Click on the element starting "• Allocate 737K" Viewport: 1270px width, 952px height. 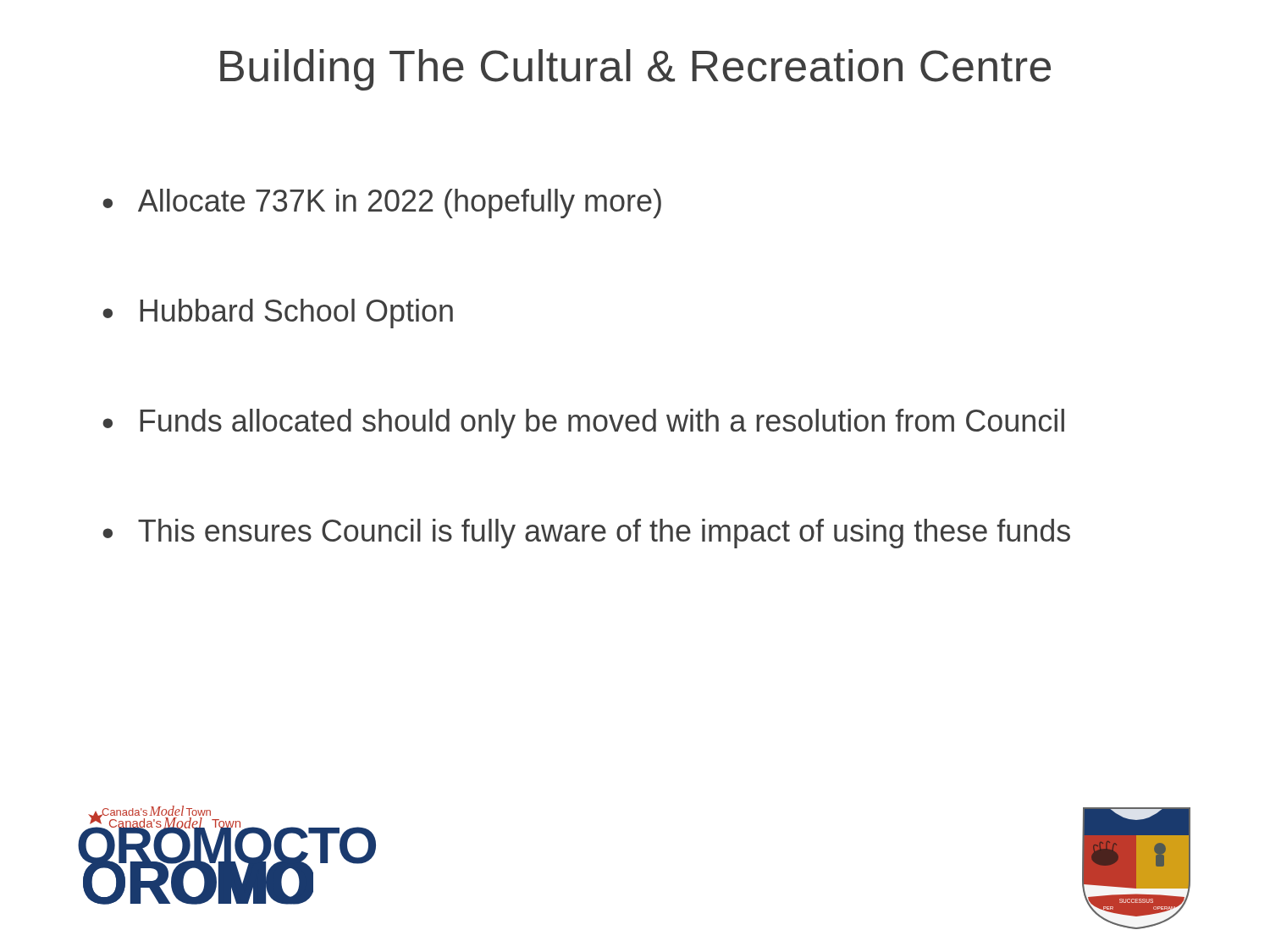click(x=382, y=202)
